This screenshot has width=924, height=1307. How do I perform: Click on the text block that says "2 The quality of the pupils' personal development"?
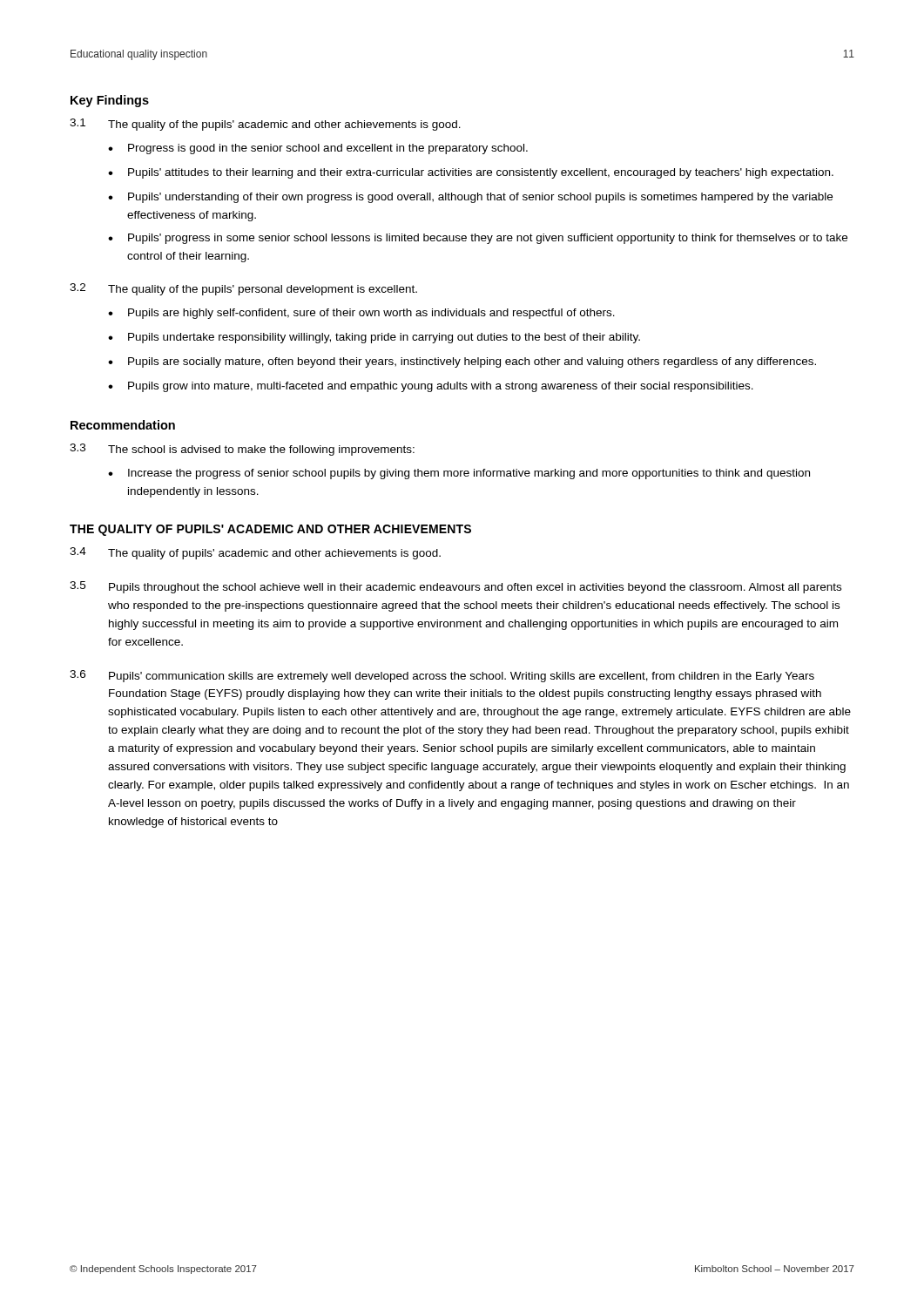(x=243, y=289)
